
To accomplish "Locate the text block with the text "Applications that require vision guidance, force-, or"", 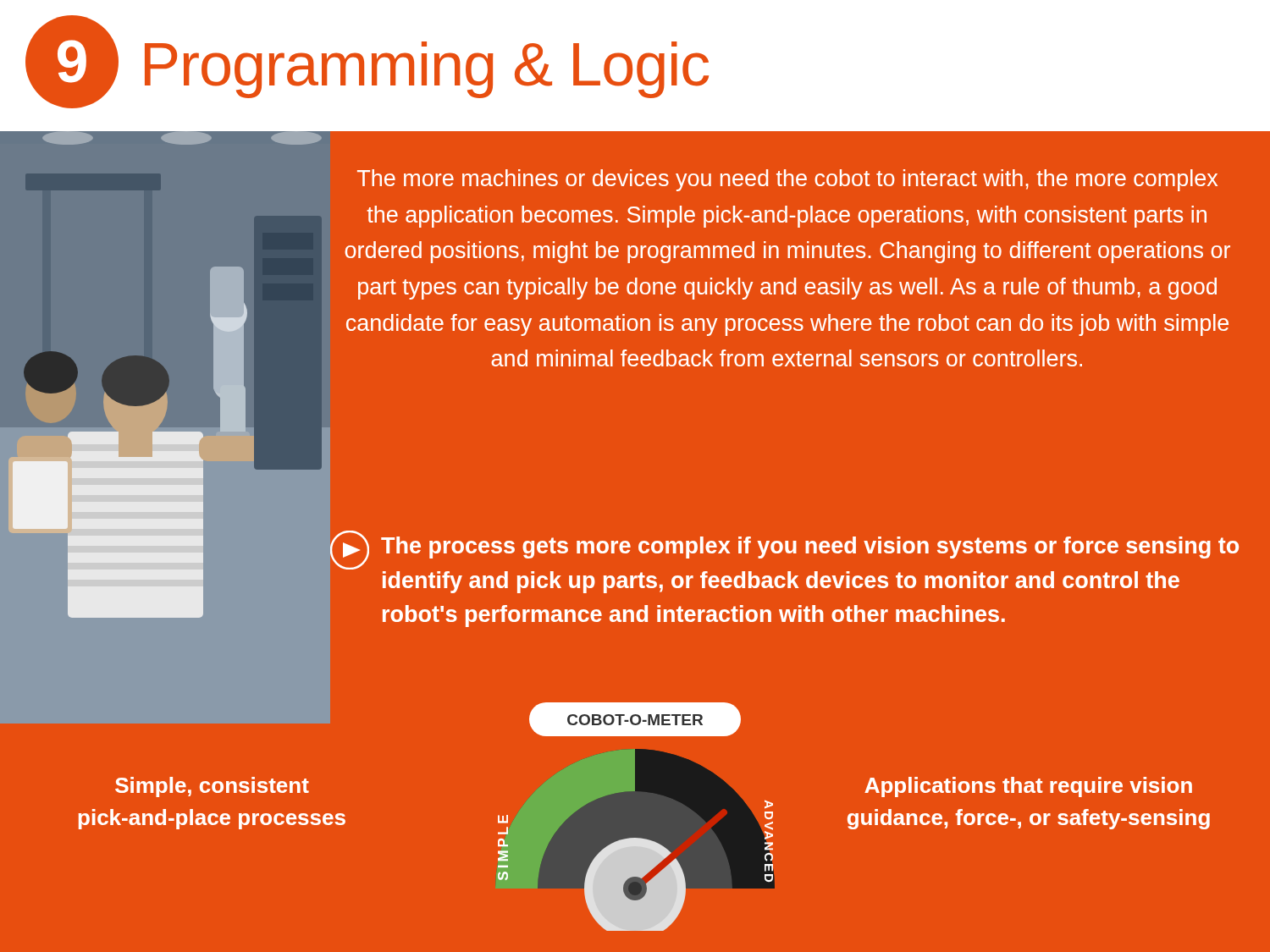I will 1029,801.
